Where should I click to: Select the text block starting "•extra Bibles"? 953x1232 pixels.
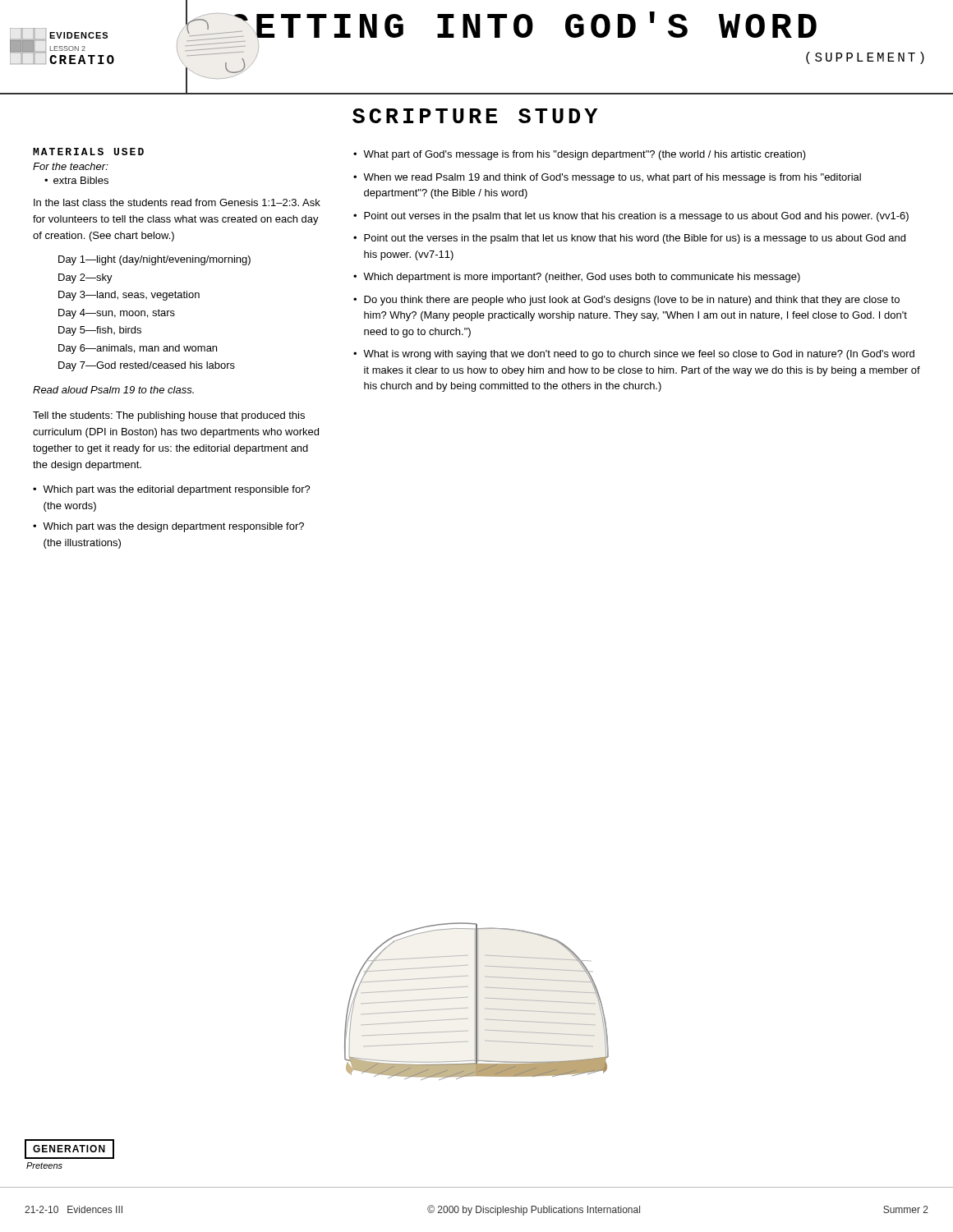click(x=77, y=180)
